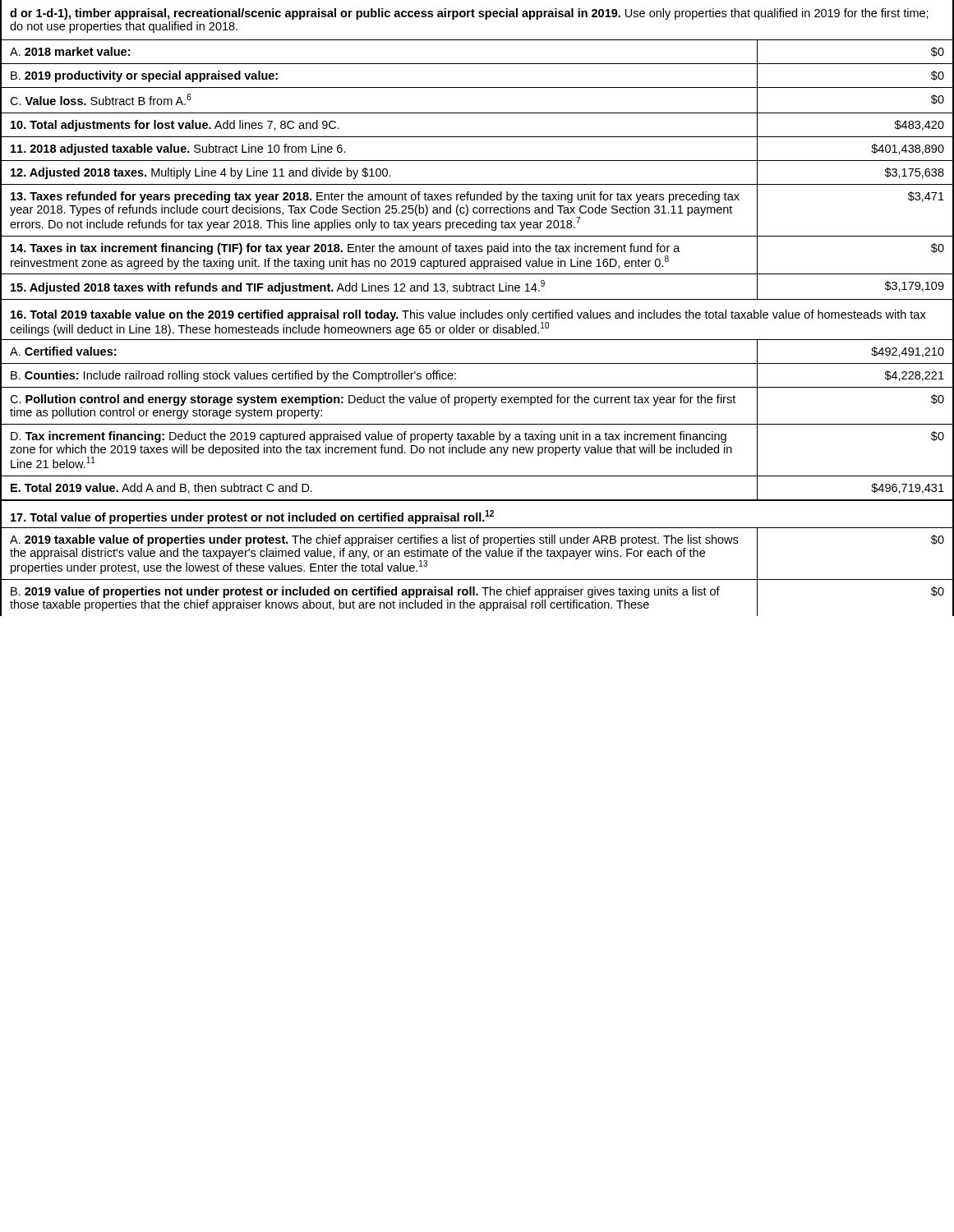Locate the text block with the text "C. Value loss. Subtract"

click(x=101, y=100)
